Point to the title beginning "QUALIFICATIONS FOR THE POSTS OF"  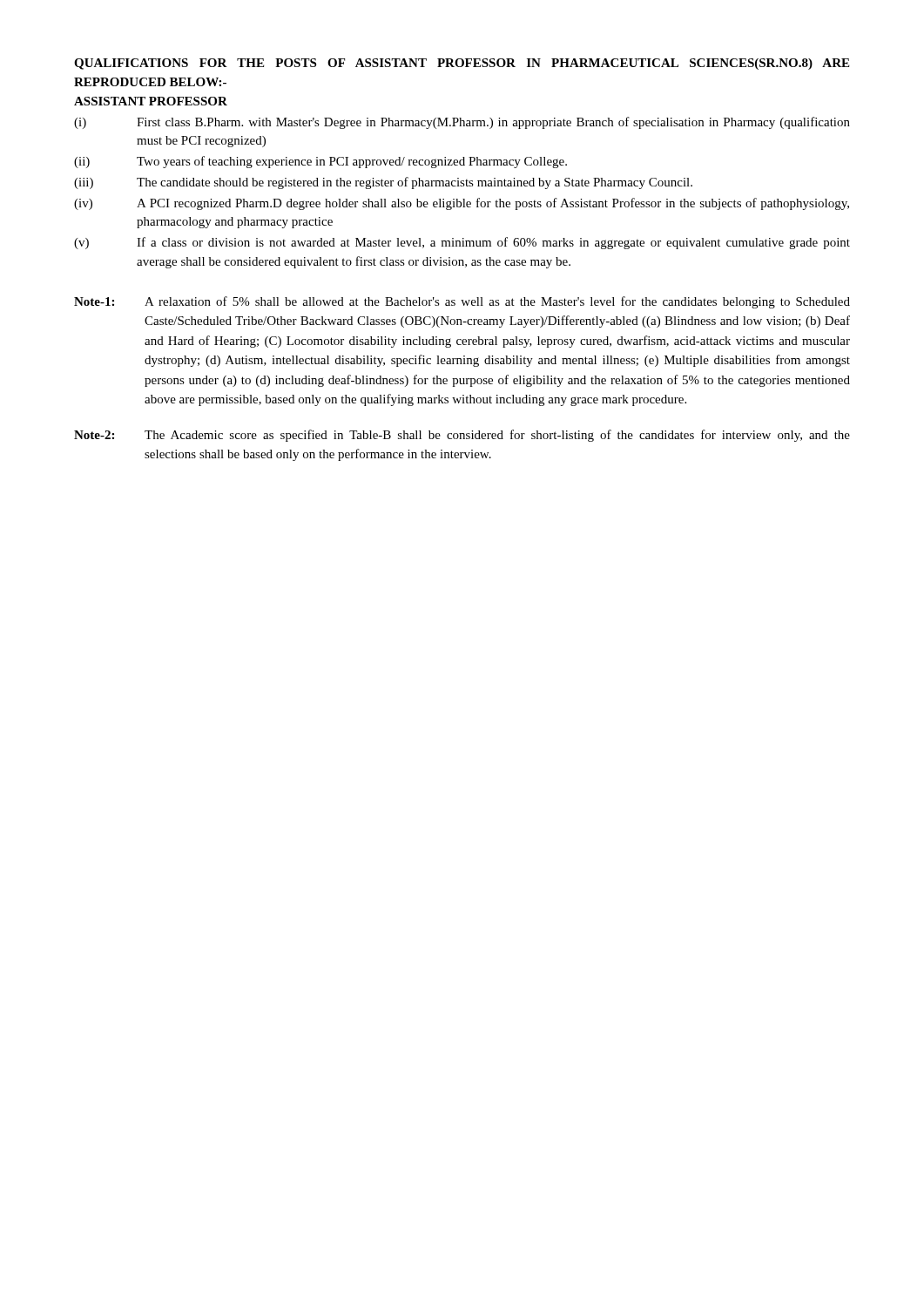coord(462,72)
